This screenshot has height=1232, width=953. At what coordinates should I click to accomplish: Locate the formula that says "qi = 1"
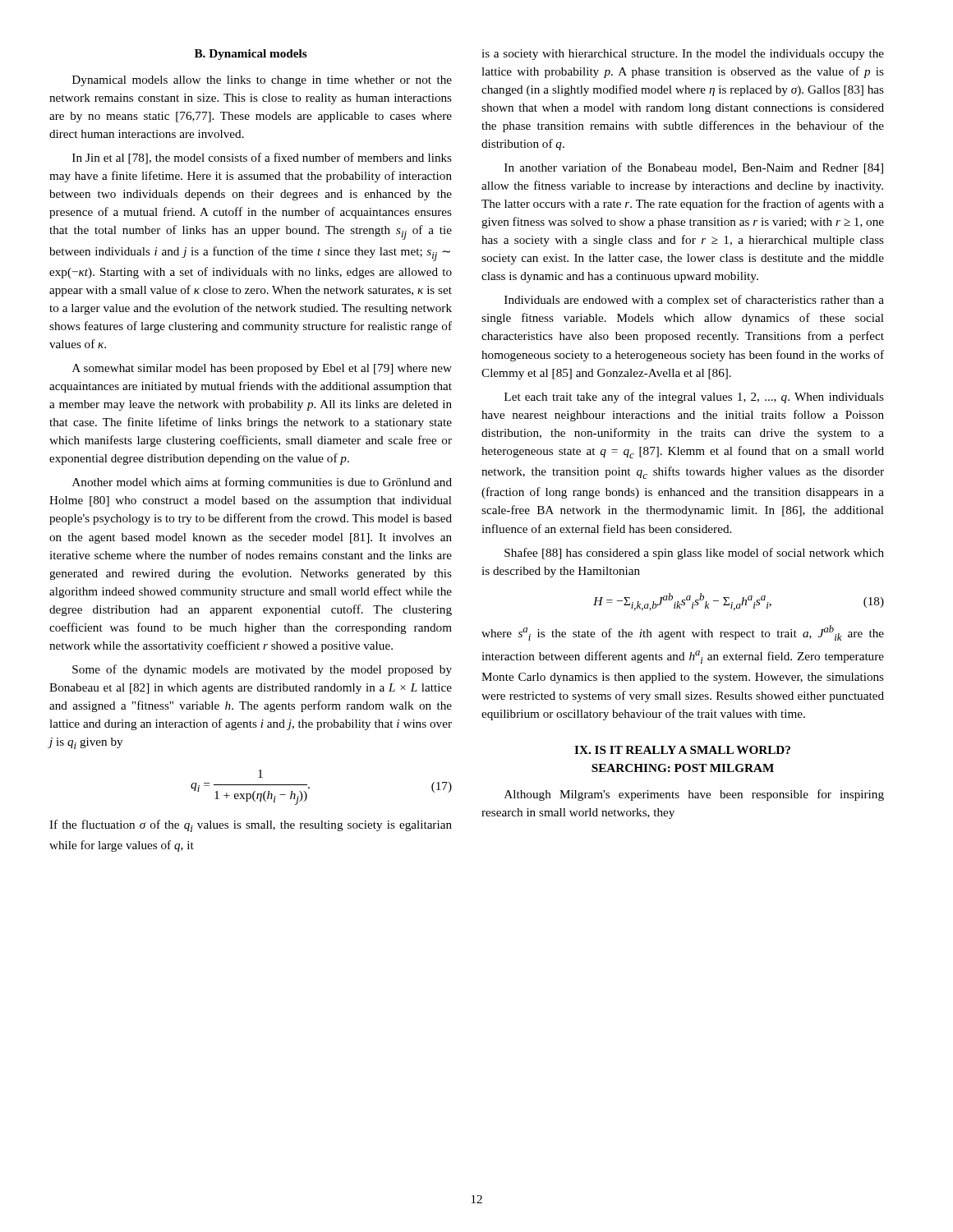point(260,774)
